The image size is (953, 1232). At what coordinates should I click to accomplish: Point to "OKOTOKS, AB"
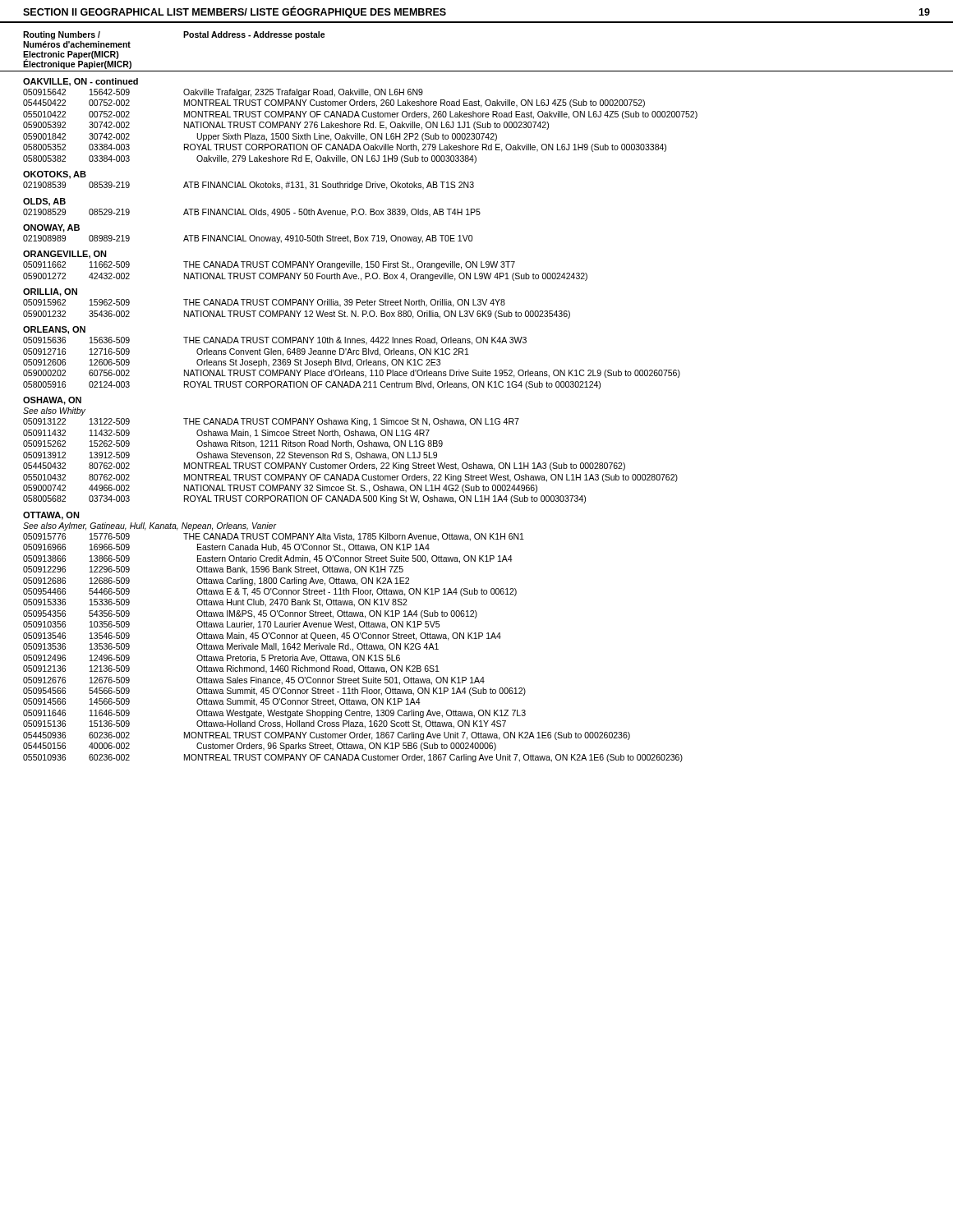55,174
